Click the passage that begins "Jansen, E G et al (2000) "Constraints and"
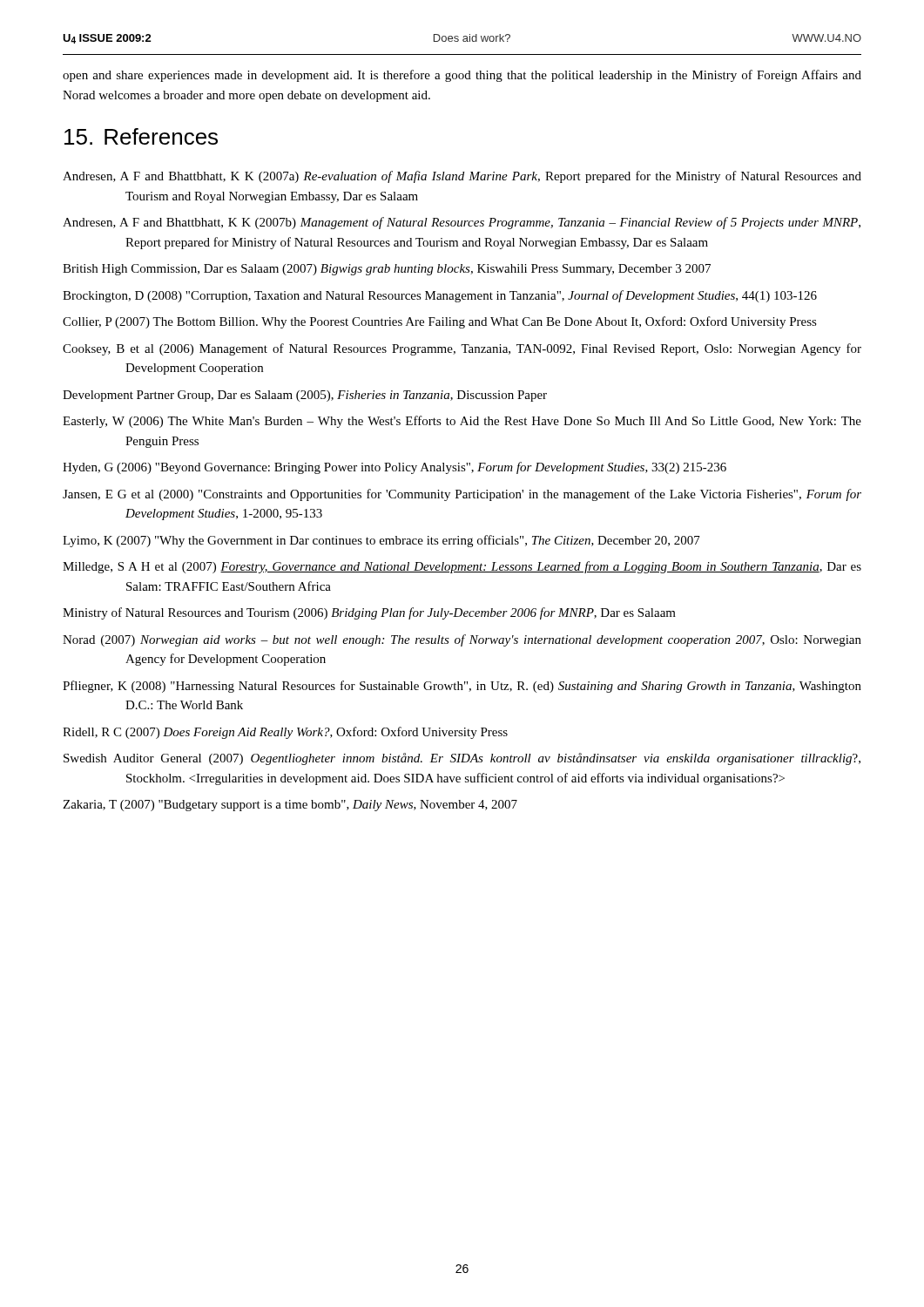 click(x=462, y=503)
